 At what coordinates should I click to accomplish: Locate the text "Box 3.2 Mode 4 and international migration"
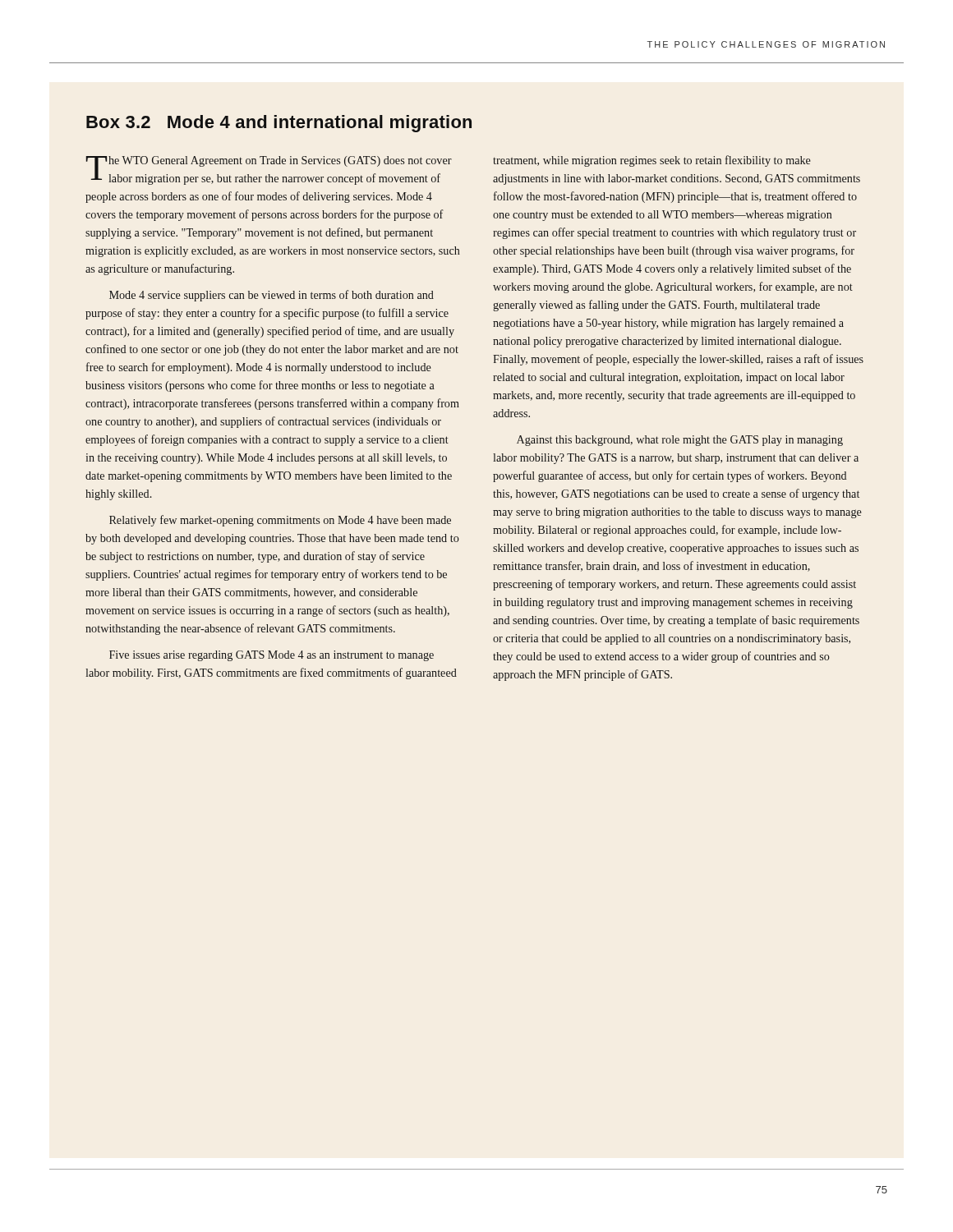pos(279,122)
